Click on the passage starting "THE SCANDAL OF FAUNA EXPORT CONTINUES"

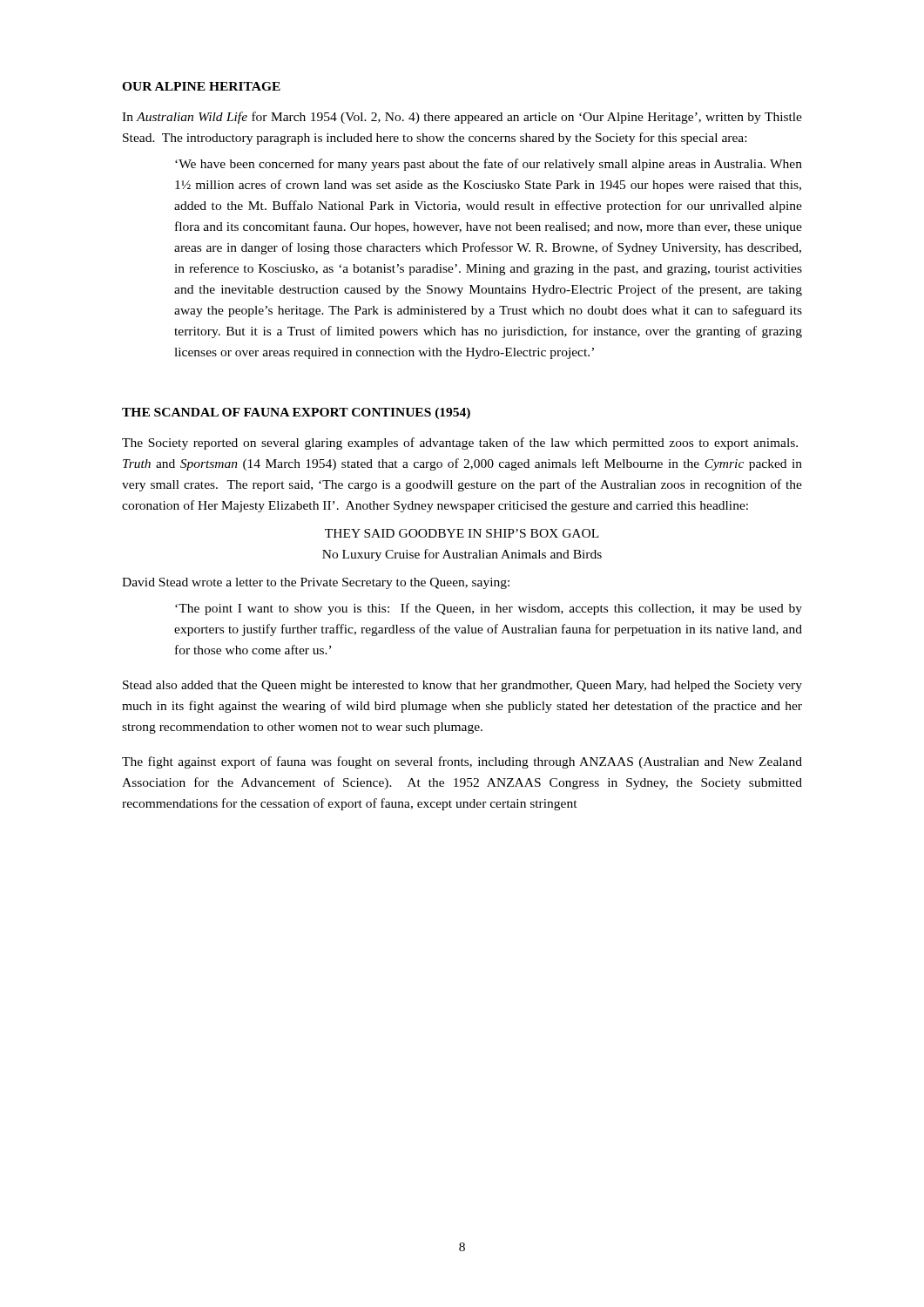296,412
